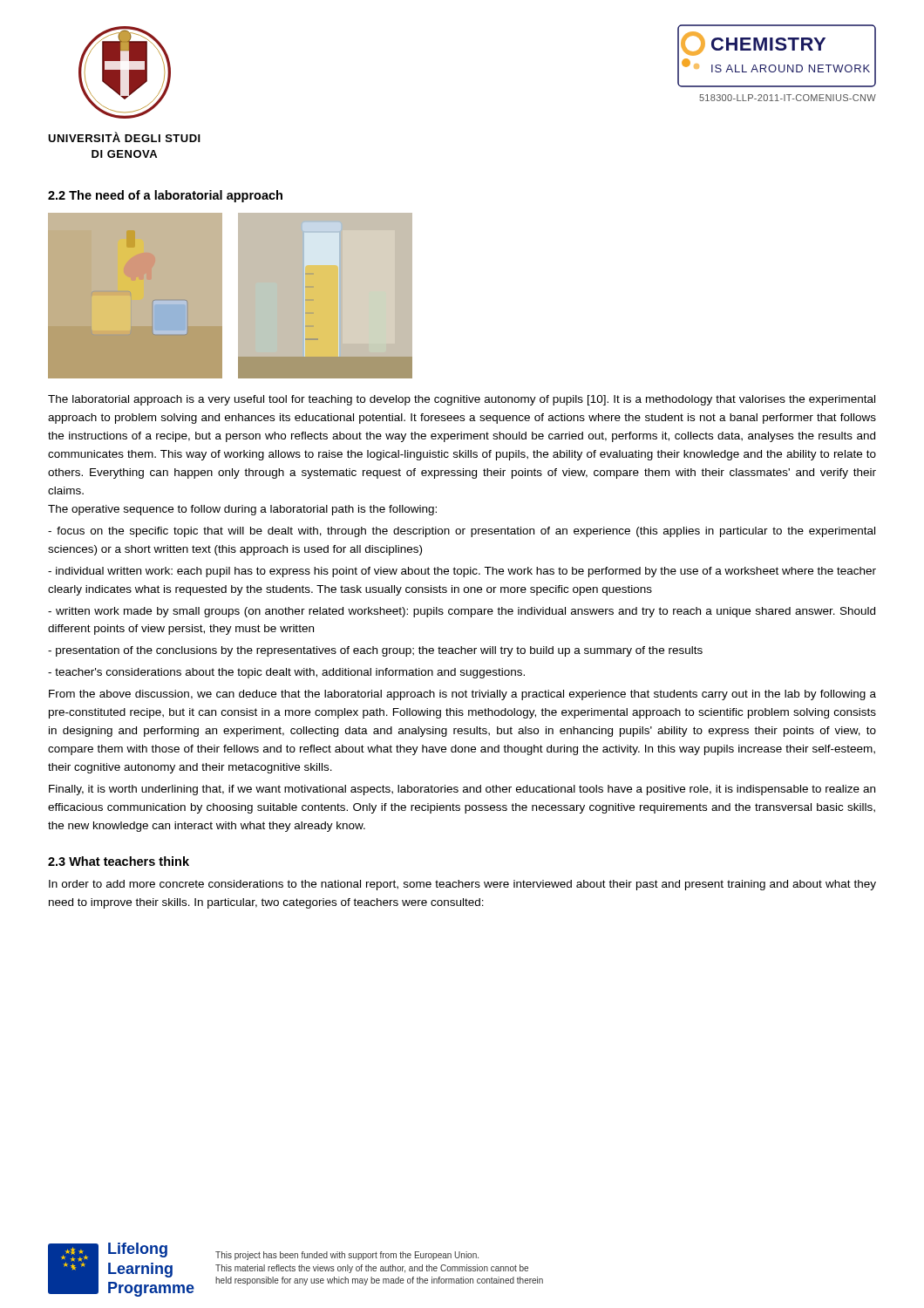Navigate to the text starting "focus on the specific topic that will"
The image size is (924, 1308).
[x=462, y=540]
